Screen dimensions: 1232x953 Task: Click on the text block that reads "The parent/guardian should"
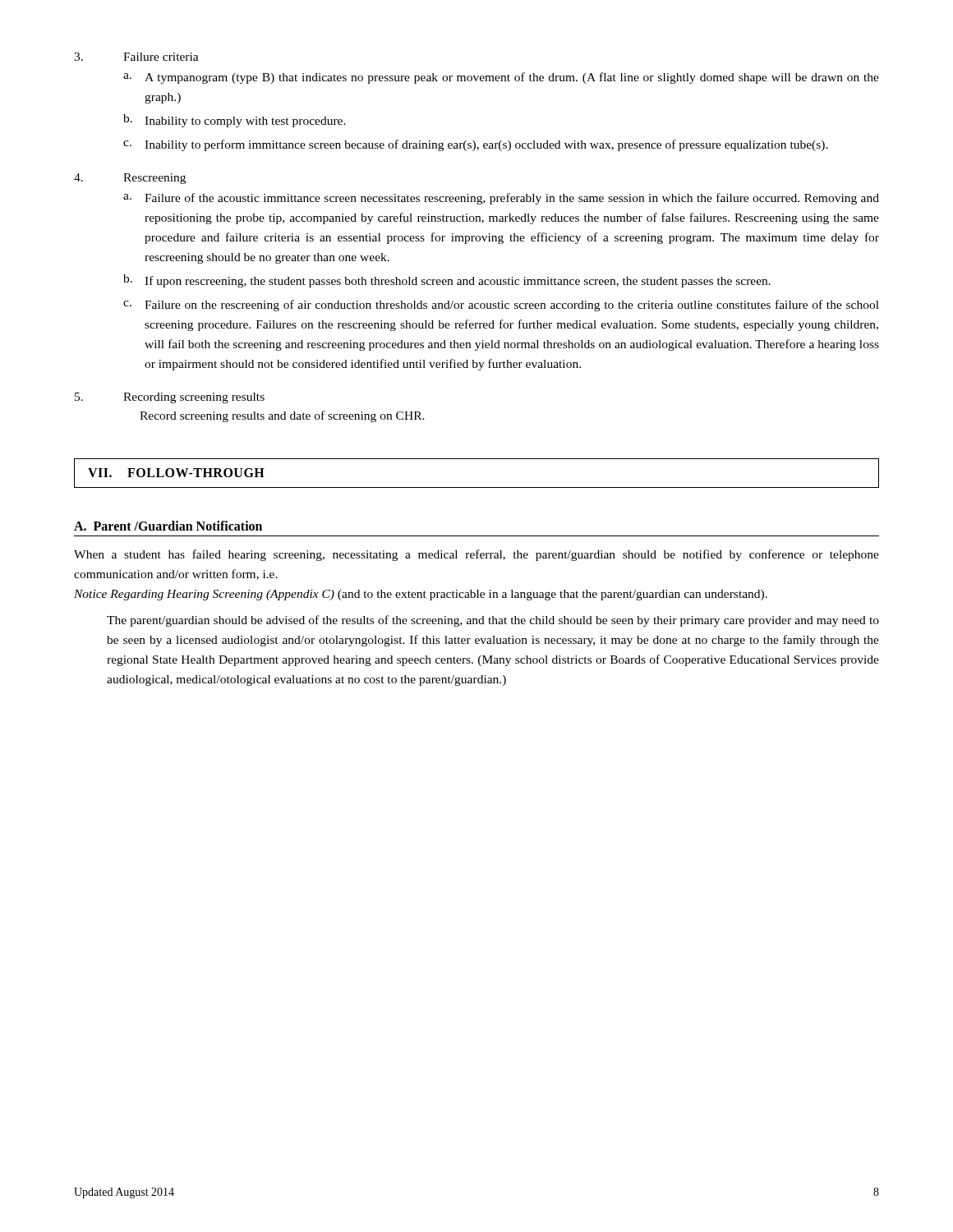[x=493, y=650]
